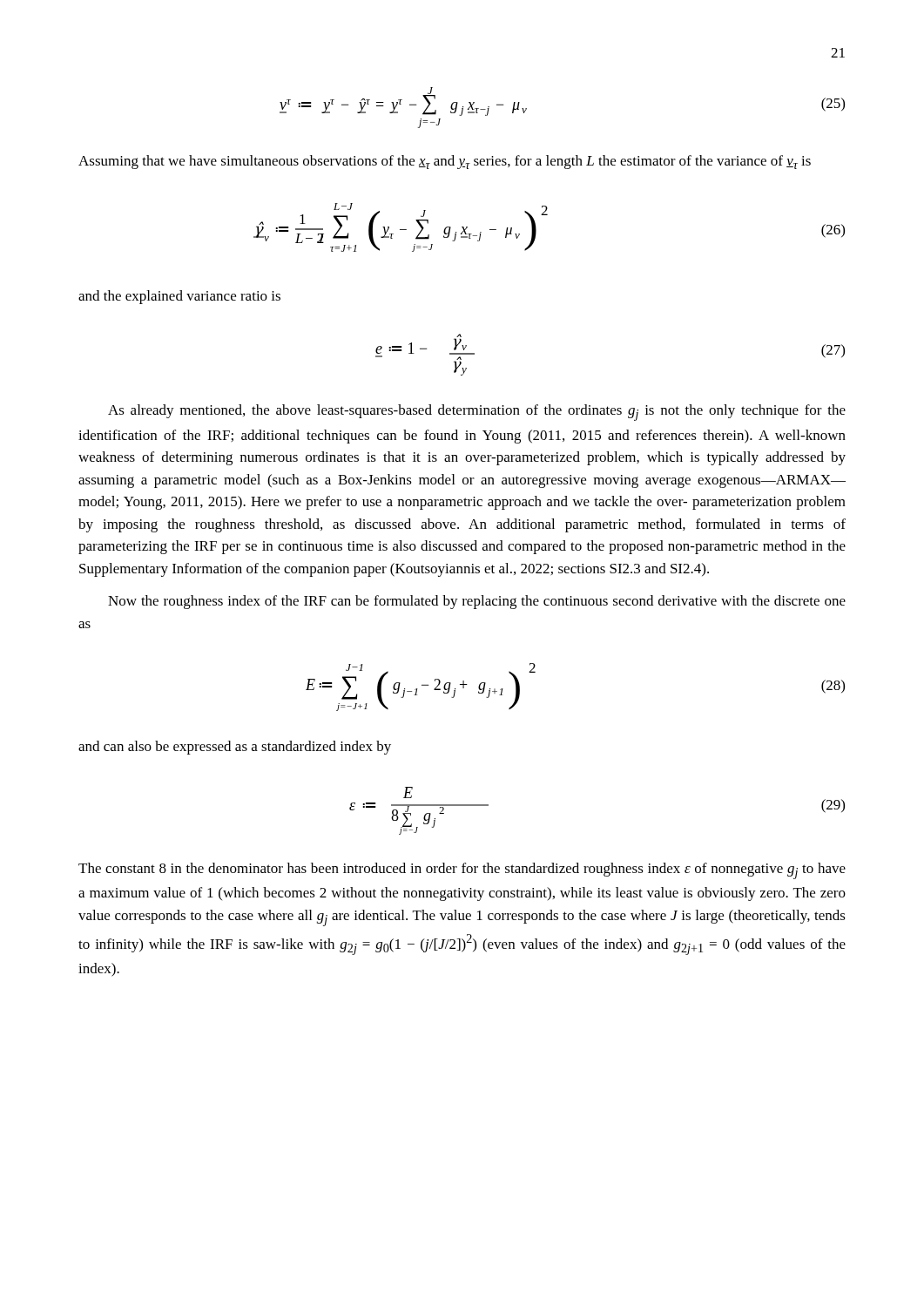Viewport: 924px width, 1307px height.
Task: Select the passage starting "ε ≔ E 8"
Action: coord(441,812)
